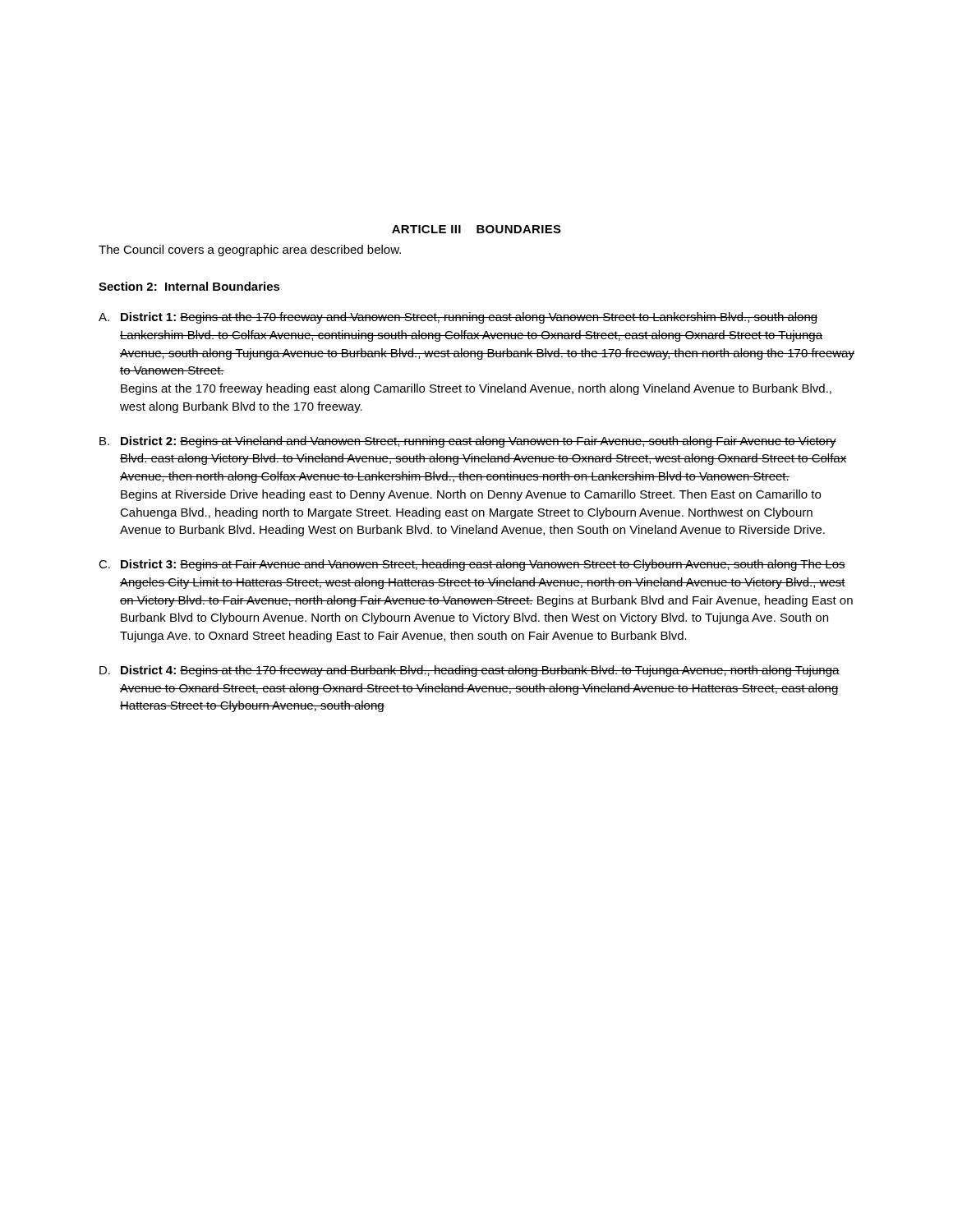This screenshot has width=953, height=1232.
Task: Find the text block with the text "The Council covers a geographic area described"
Action: (250, 249)
